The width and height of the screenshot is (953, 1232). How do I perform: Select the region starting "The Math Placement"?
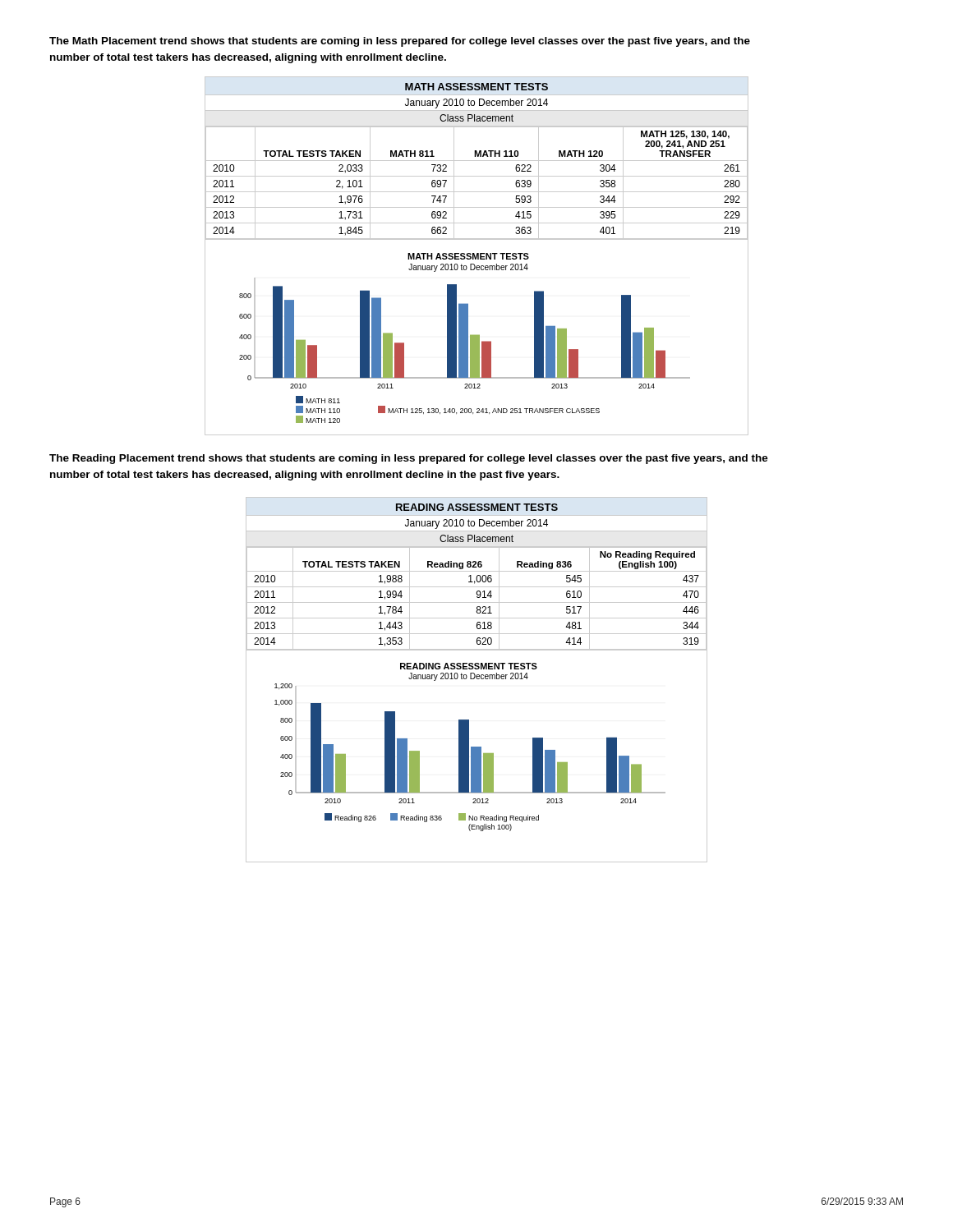point(400,49)
